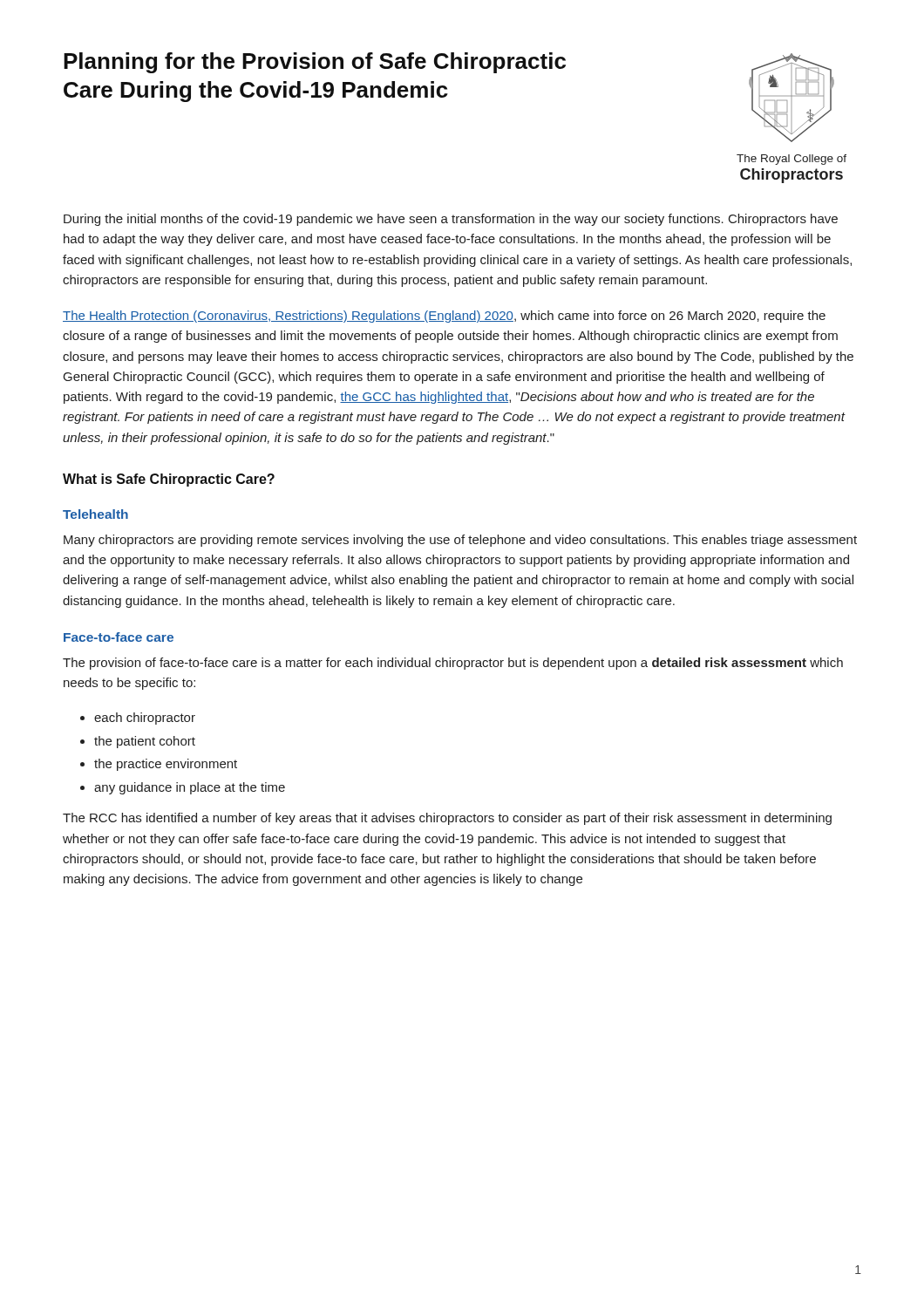Viewport: 924px width, 1308px height.
Task: Find the list item that says "each chiropractor the"
Action: 138,719
